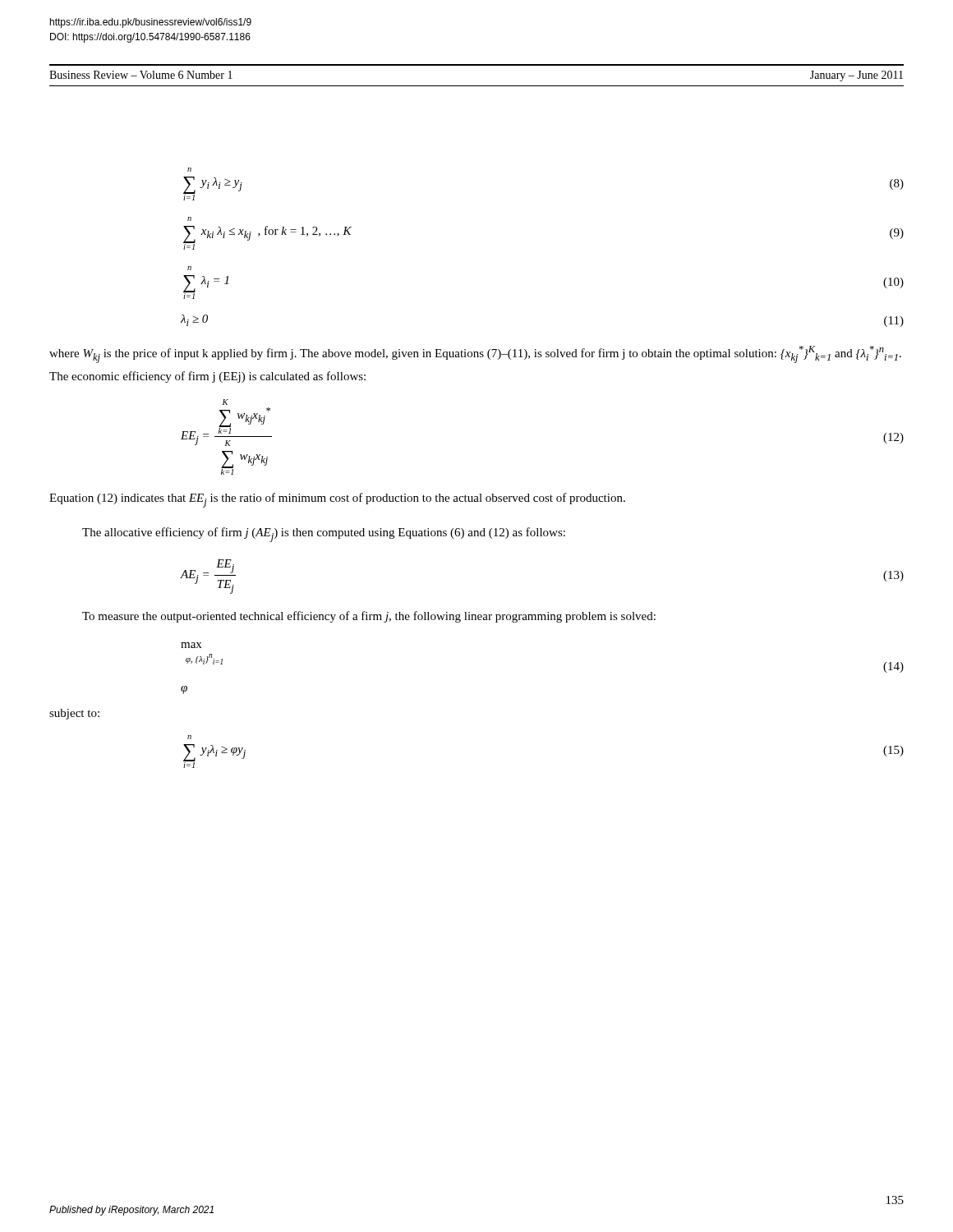
Task: Point to the region starting "AEj = EEj TEj (13)"
Action: (x=225, y=575)
